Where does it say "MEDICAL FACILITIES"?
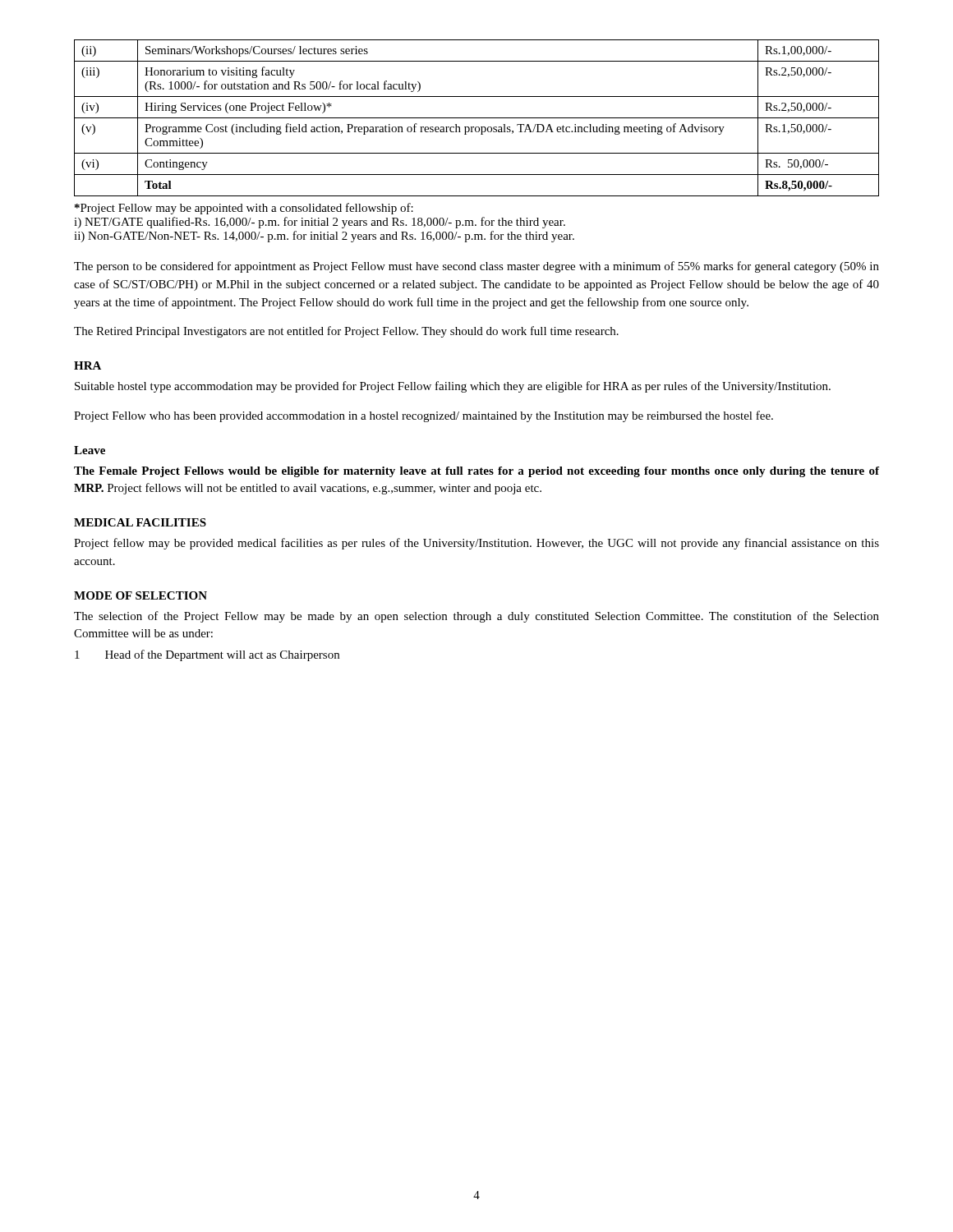 140,522
